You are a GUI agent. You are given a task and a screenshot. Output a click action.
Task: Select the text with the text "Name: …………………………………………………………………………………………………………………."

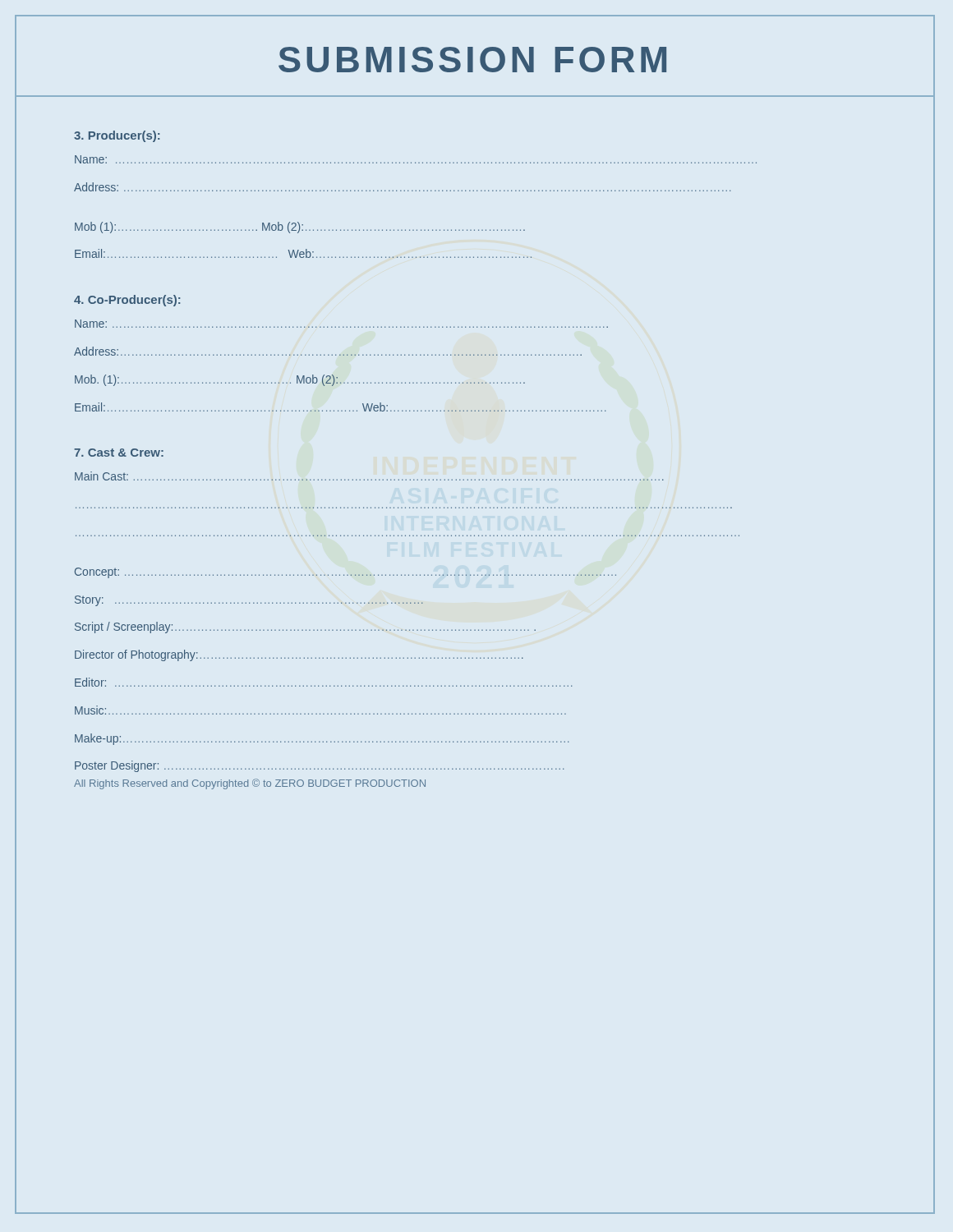pyautogui.click(x=341, y=324)
